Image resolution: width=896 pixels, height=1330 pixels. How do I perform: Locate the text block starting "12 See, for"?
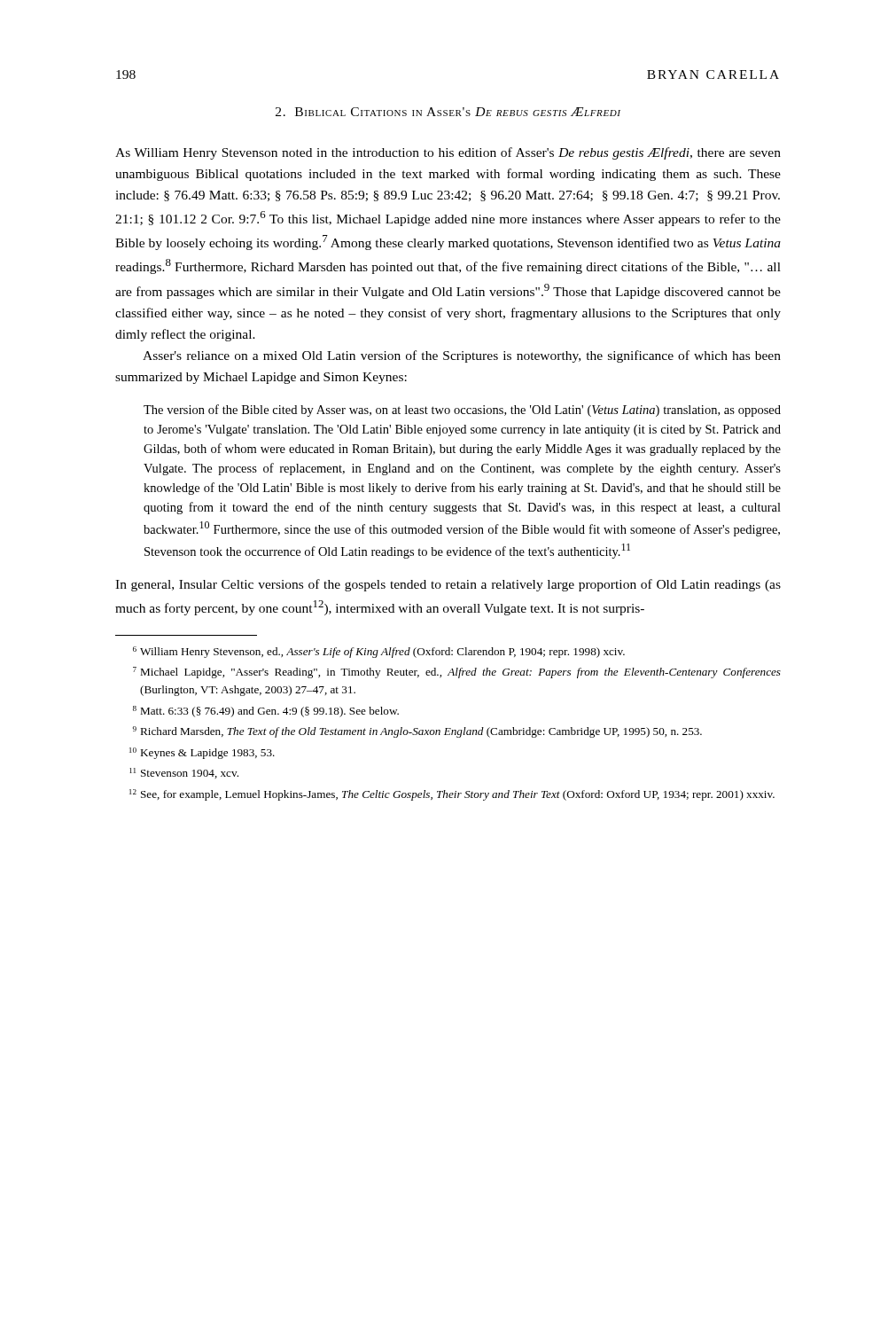[x=448, y=794]
